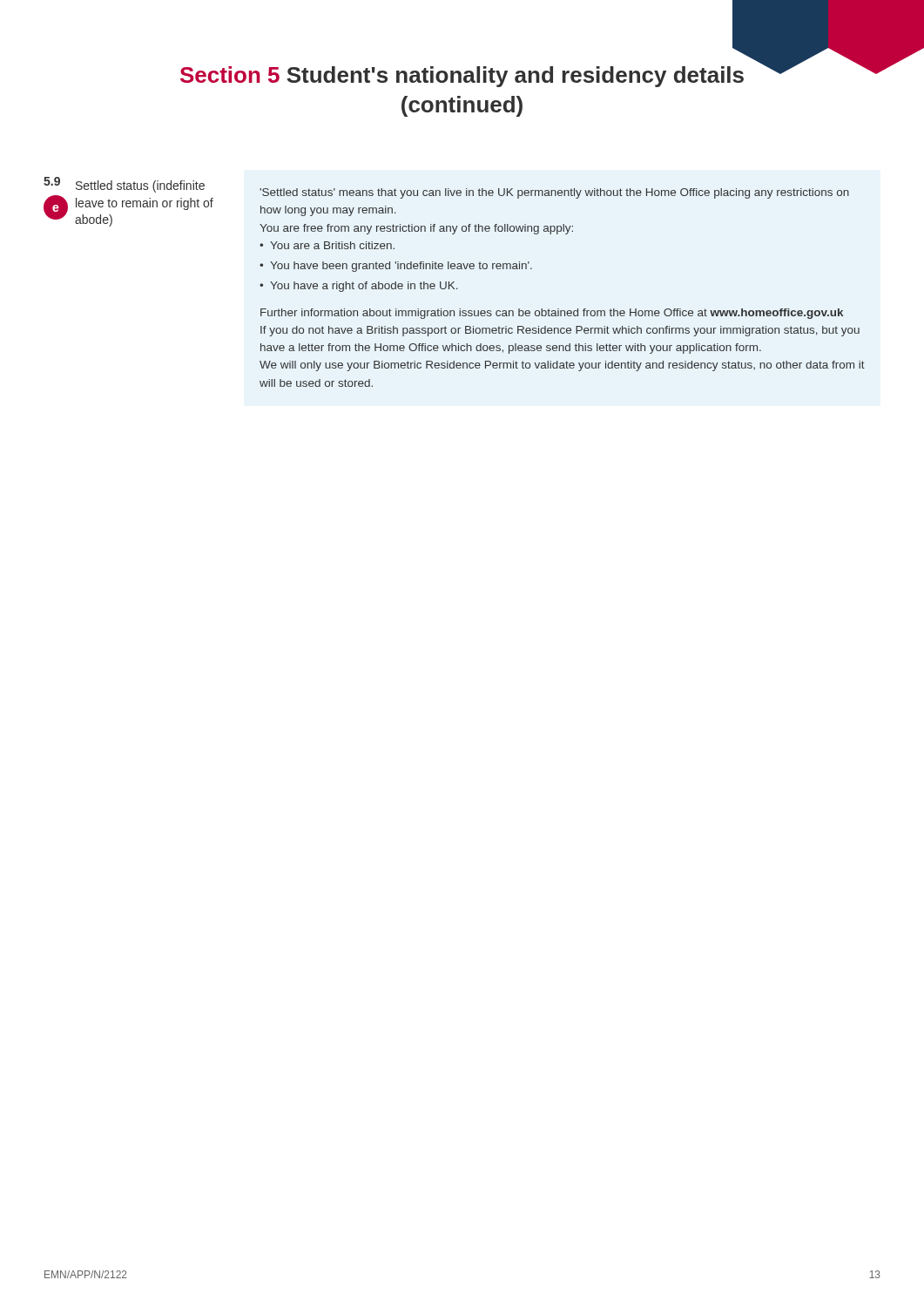
Task: Navigate to the region starting "9 e Settled status (indefinite leave"
Action: [131, 202]
